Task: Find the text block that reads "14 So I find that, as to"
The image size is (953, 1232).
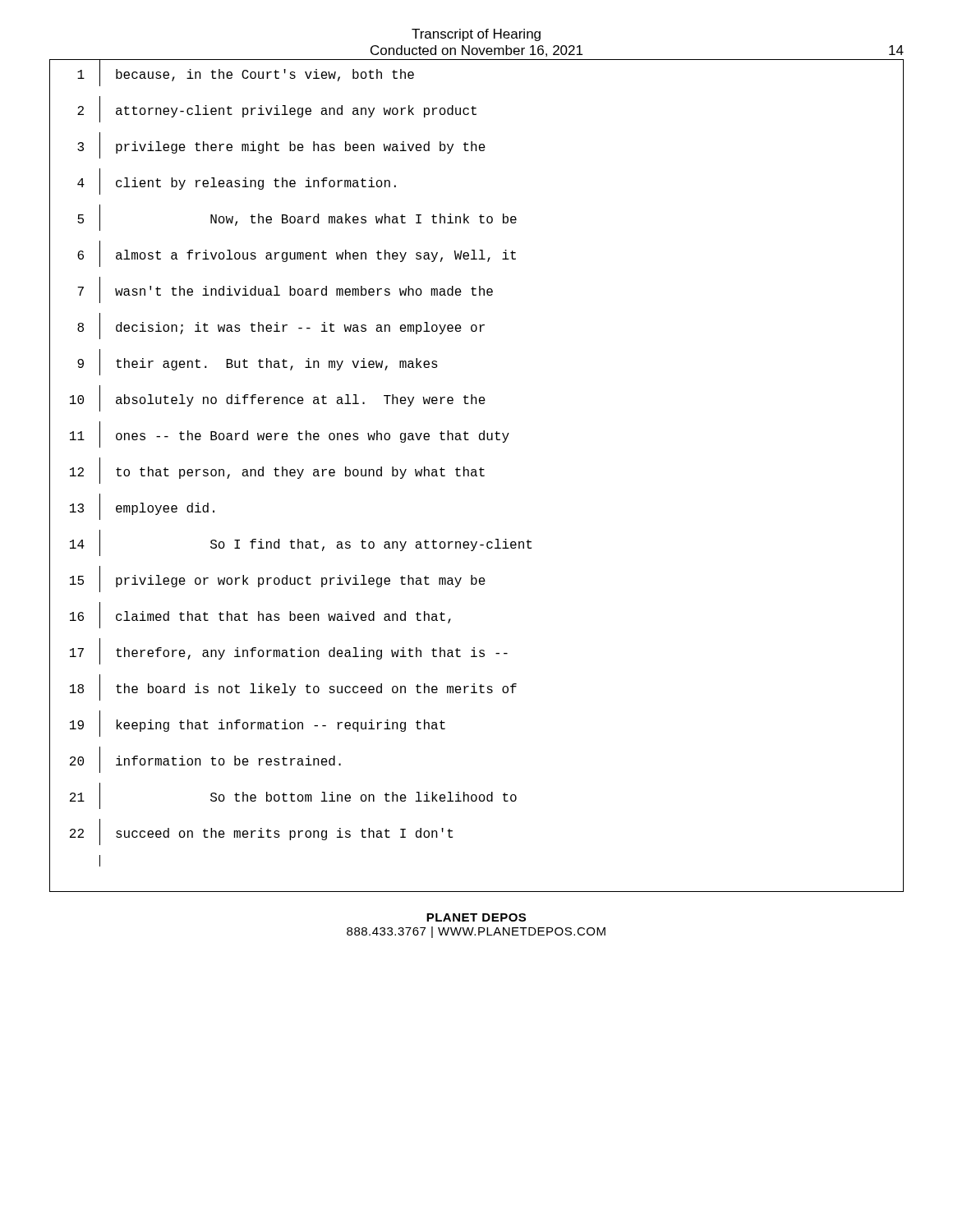Action: (476, 543)
